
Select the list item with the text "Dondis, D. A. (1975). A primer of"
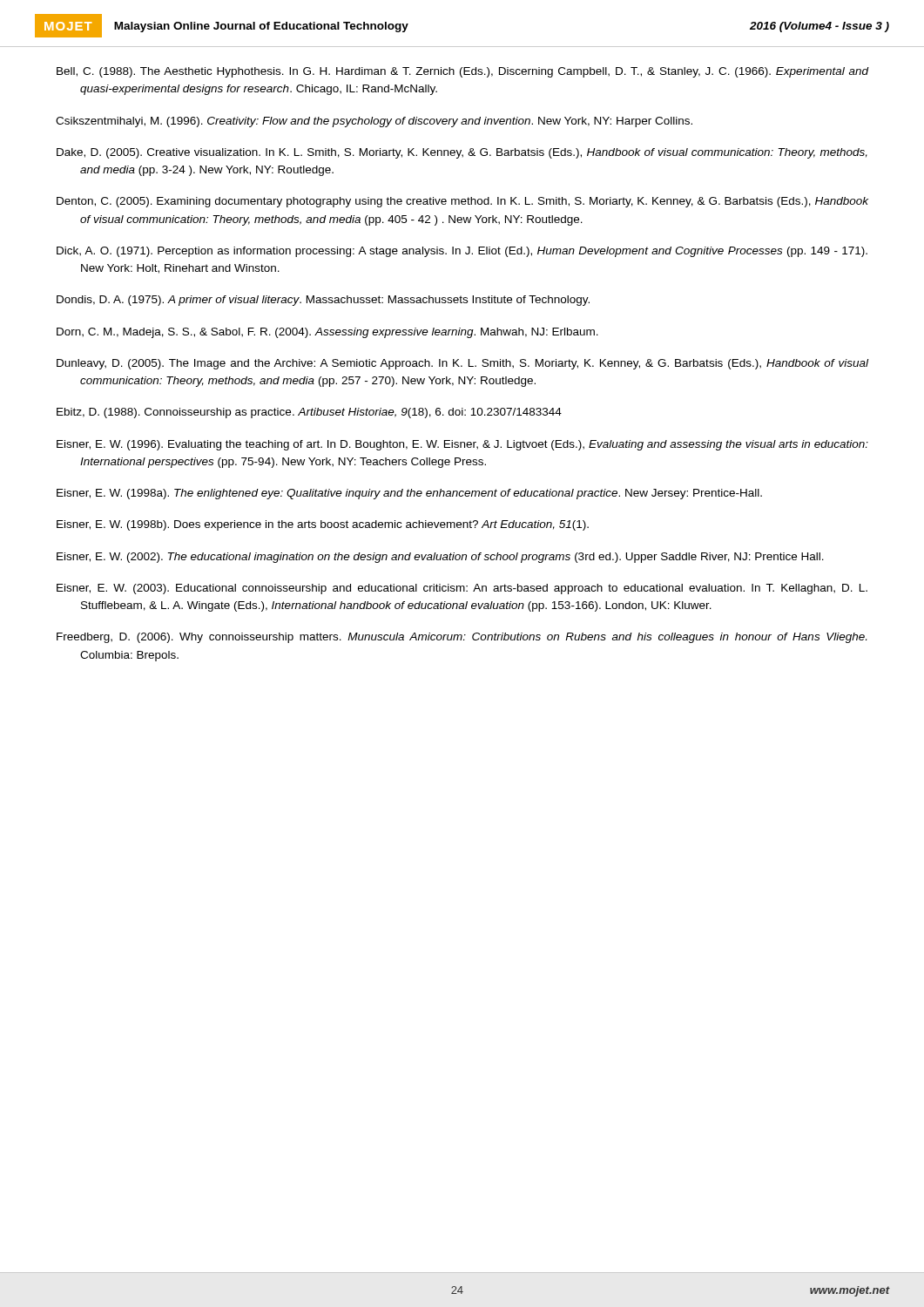point(323,300)
